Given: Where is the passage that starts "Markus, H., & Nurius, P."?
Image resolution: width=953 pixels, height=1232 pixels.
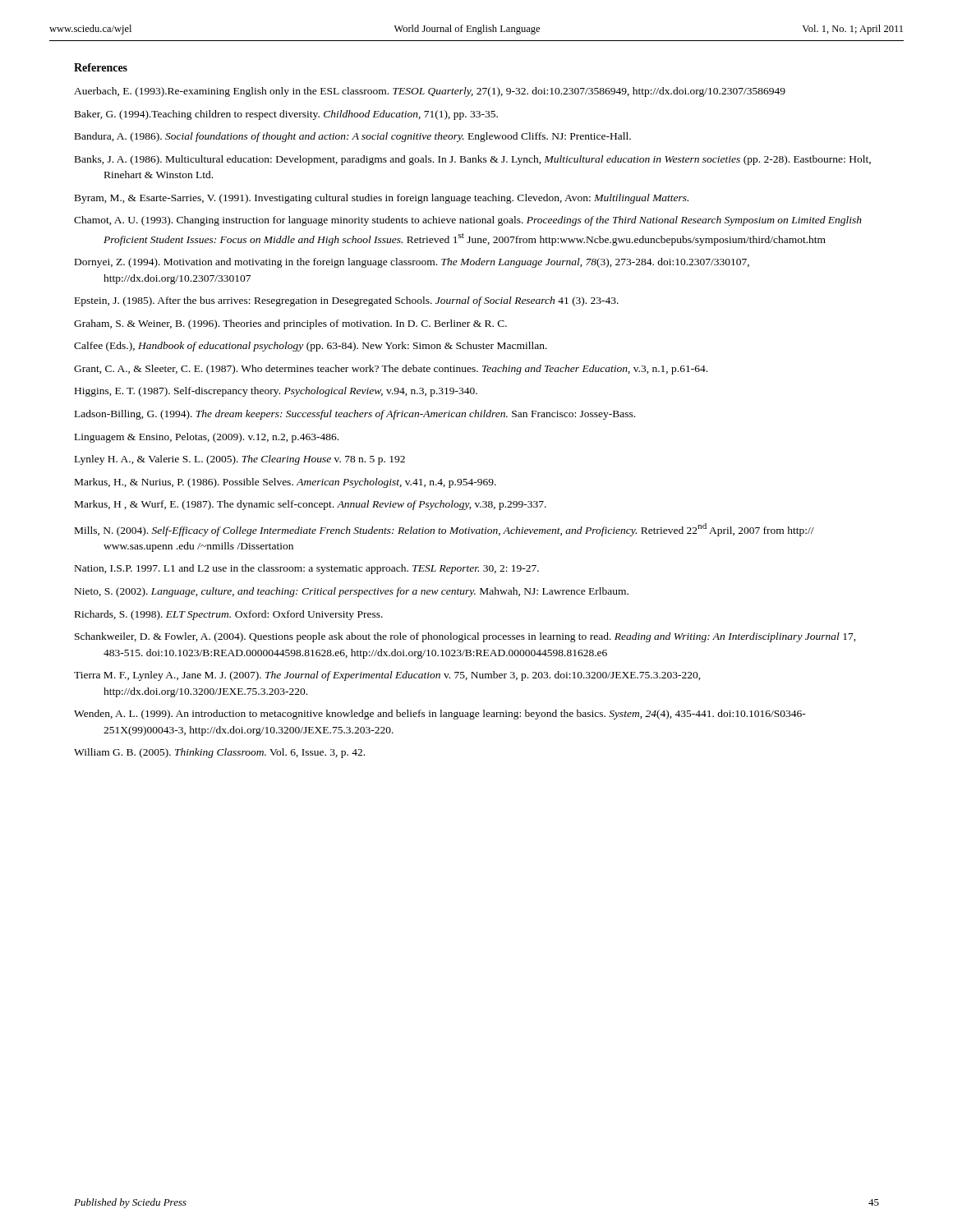Looking at the screenshot, I should 285,481.
